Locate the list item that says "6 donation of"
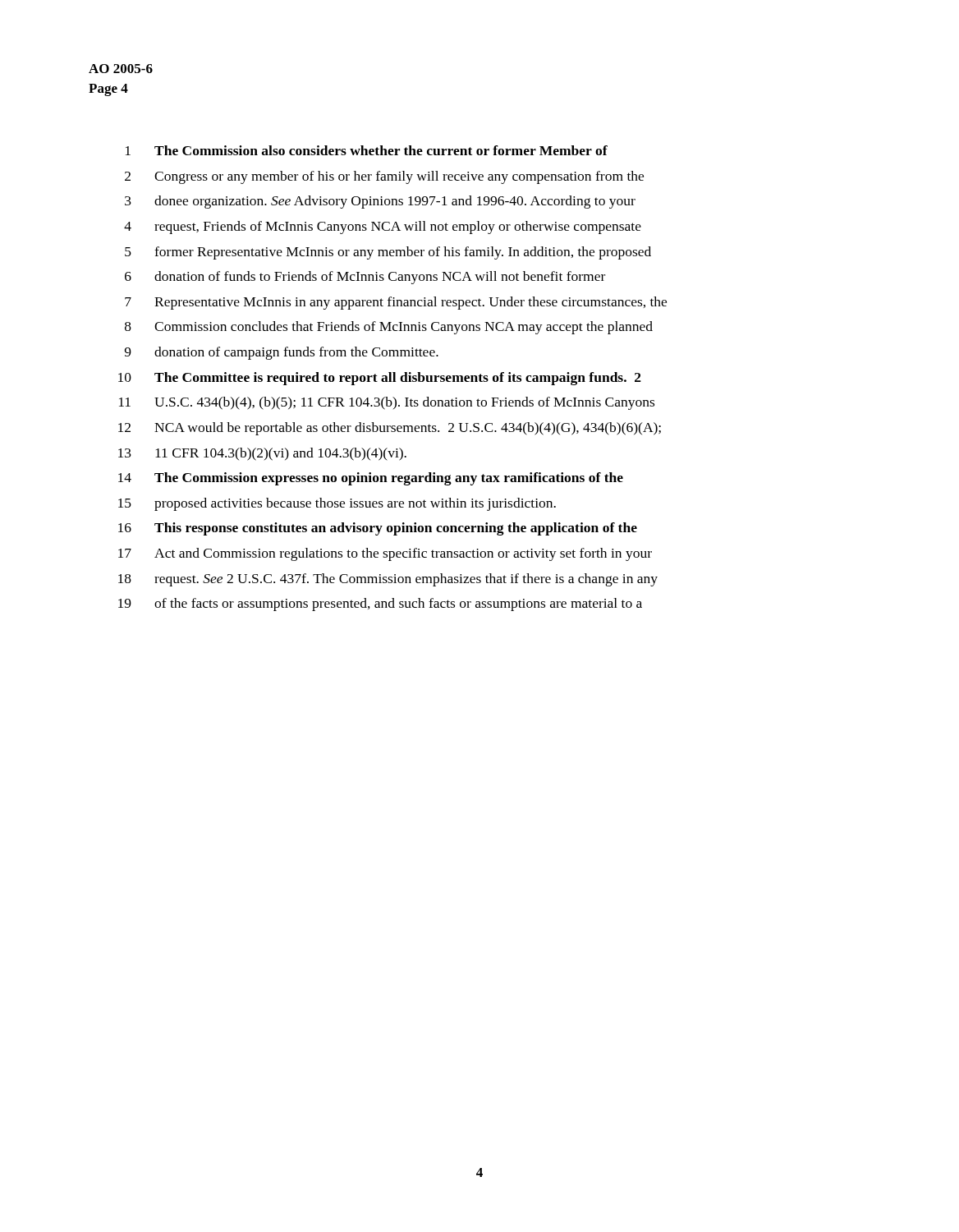This screenshot has width=959, height=1232. tap(491, 276)
